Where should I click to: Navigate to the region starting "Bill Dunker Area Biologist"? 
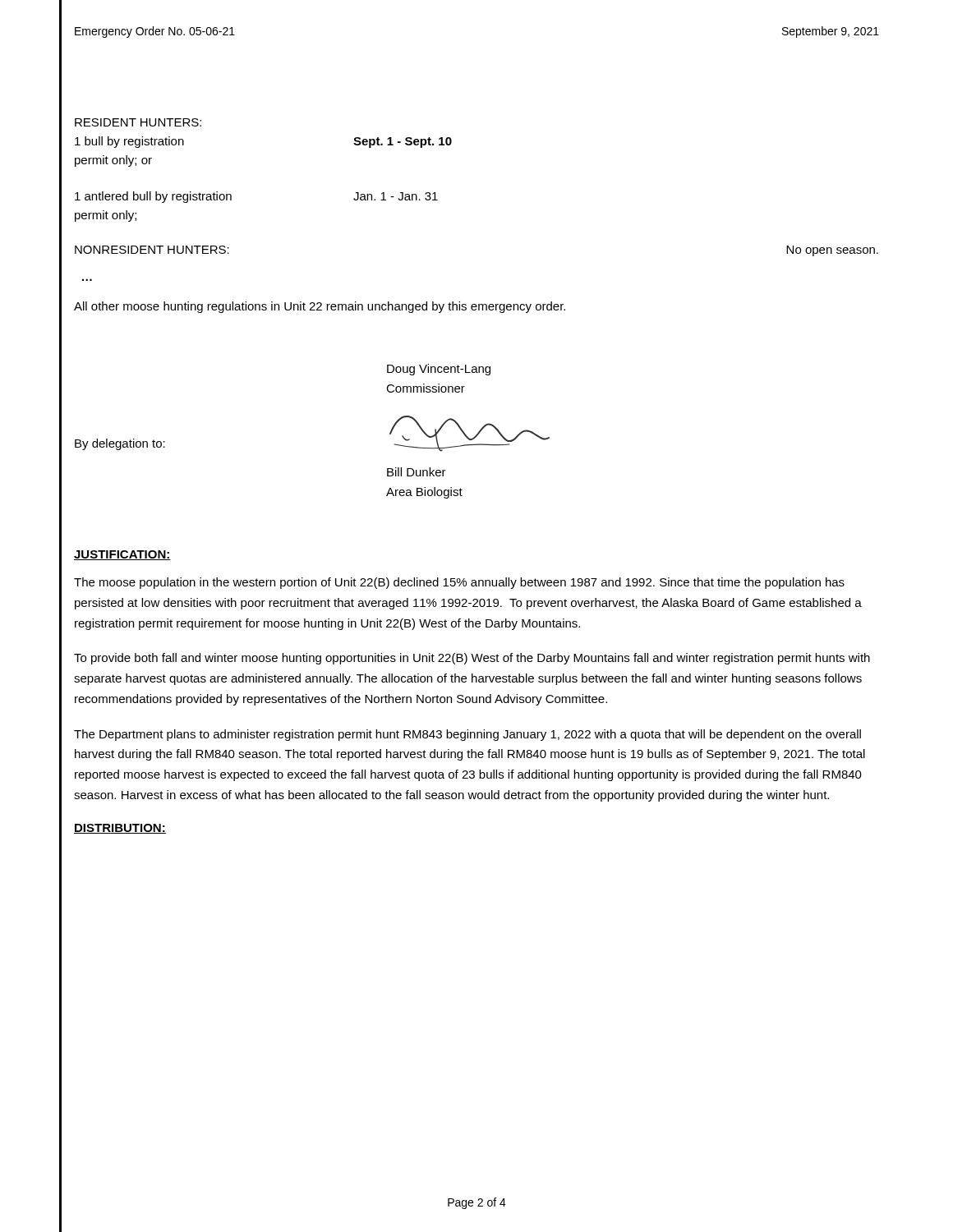point(424,482)
